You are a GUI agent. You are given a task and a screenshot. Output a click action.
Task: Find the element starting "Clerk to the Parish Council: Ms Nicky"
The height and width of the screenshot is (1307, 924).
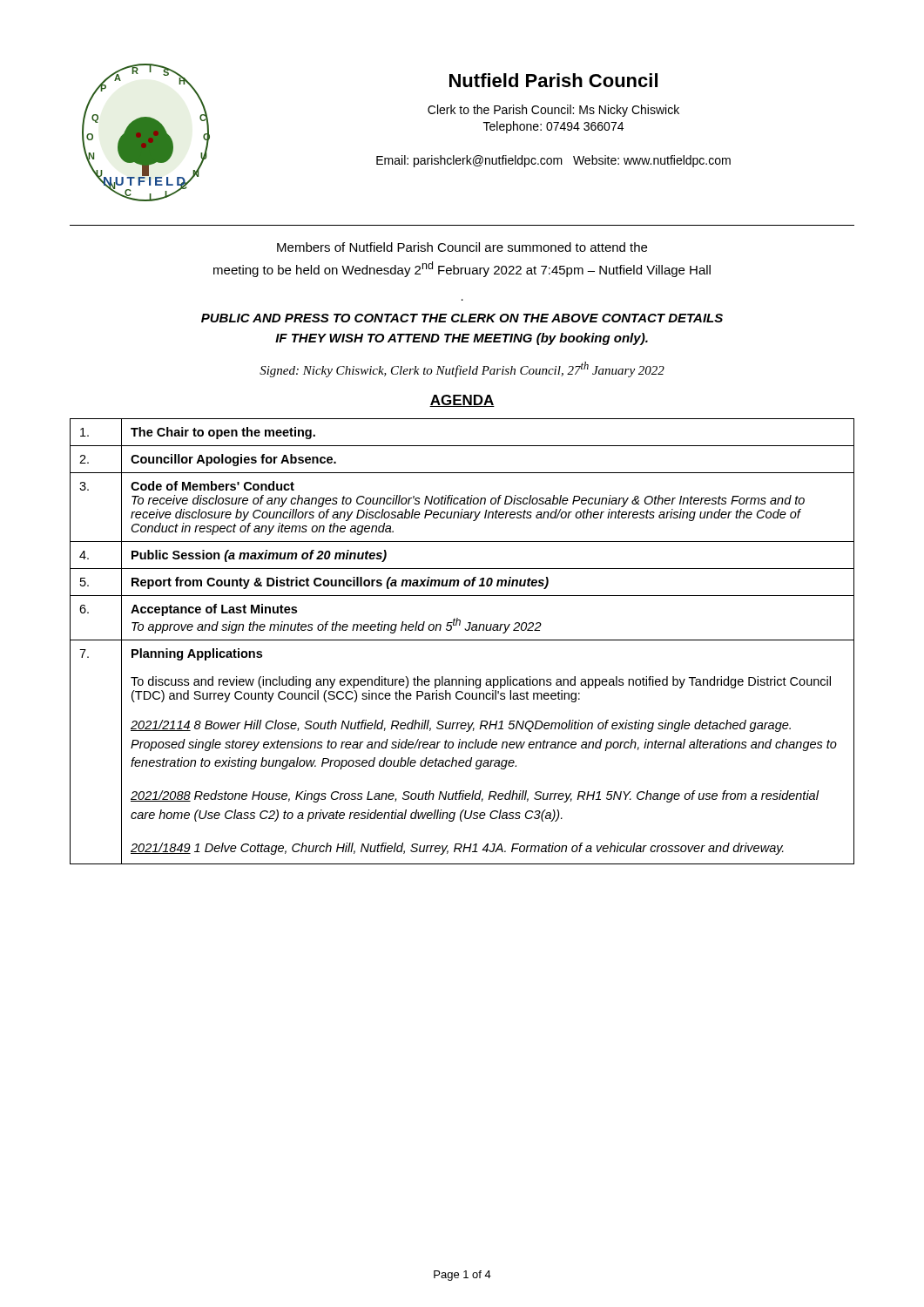553,110
